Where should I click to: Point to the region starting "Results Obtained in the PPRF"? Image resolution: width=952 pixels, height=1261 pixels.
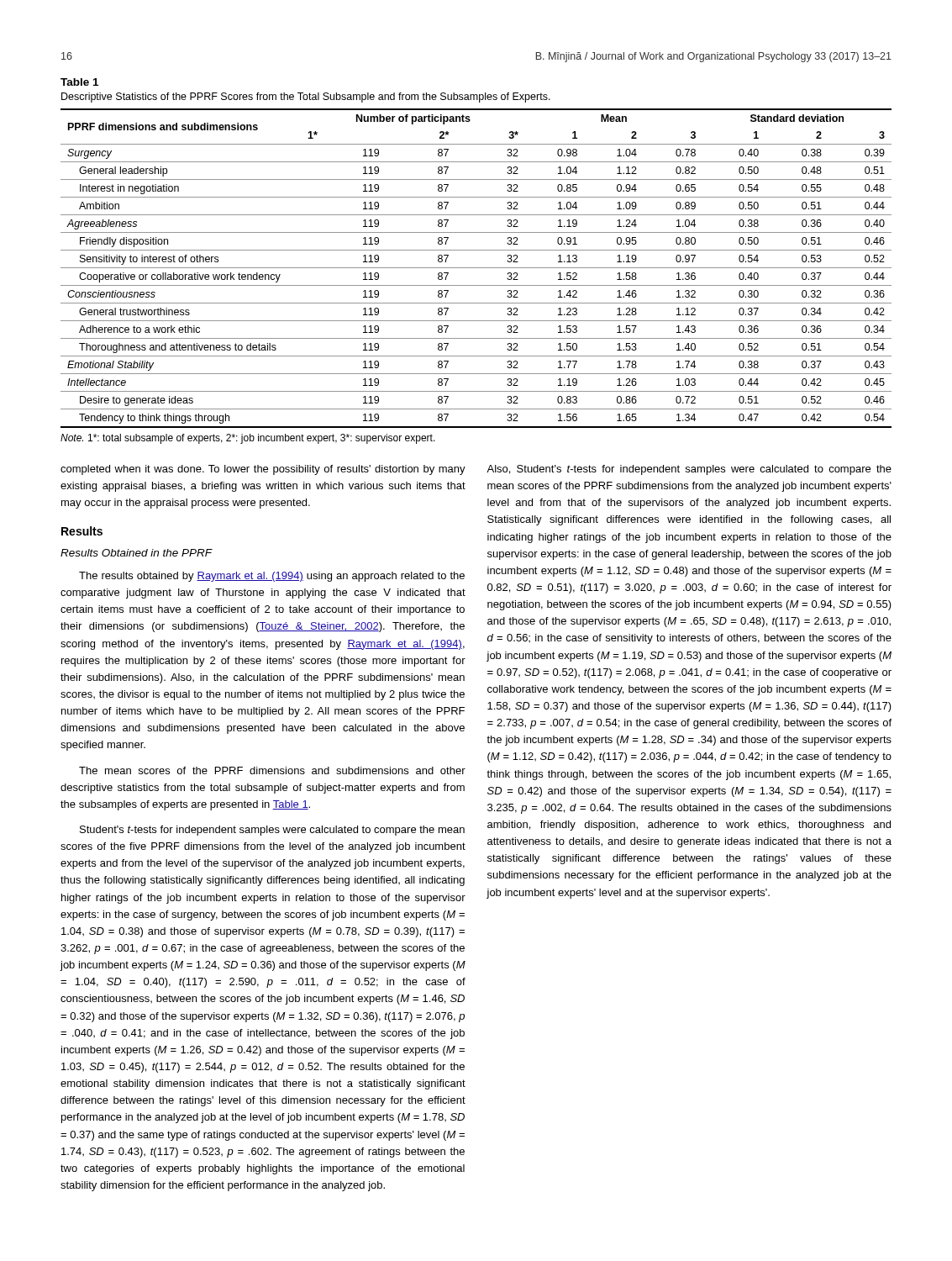pos(136,553)
